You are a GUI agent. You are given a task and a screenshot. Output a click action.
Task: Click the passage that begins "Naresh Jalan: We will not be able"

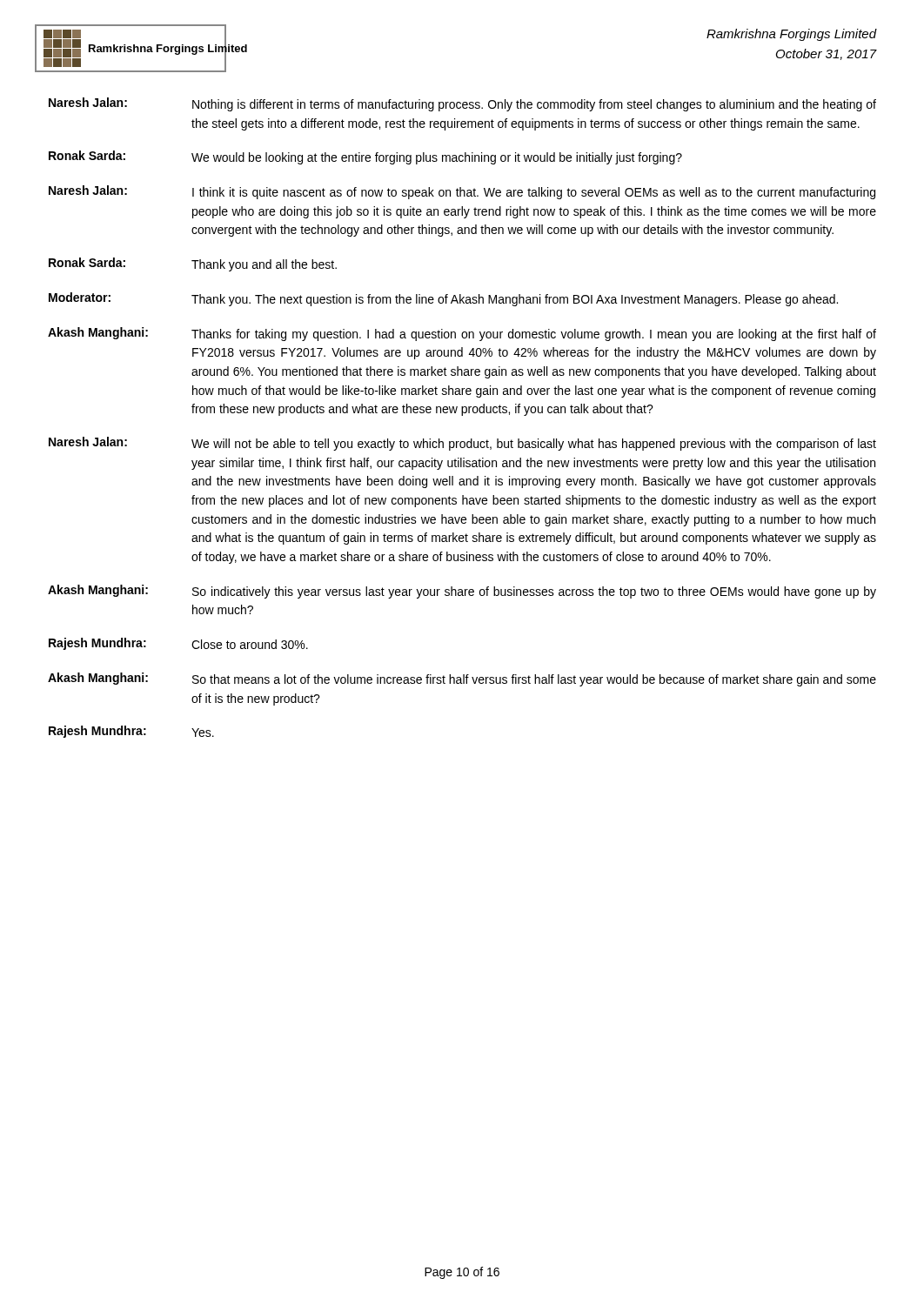pos(462,501)
